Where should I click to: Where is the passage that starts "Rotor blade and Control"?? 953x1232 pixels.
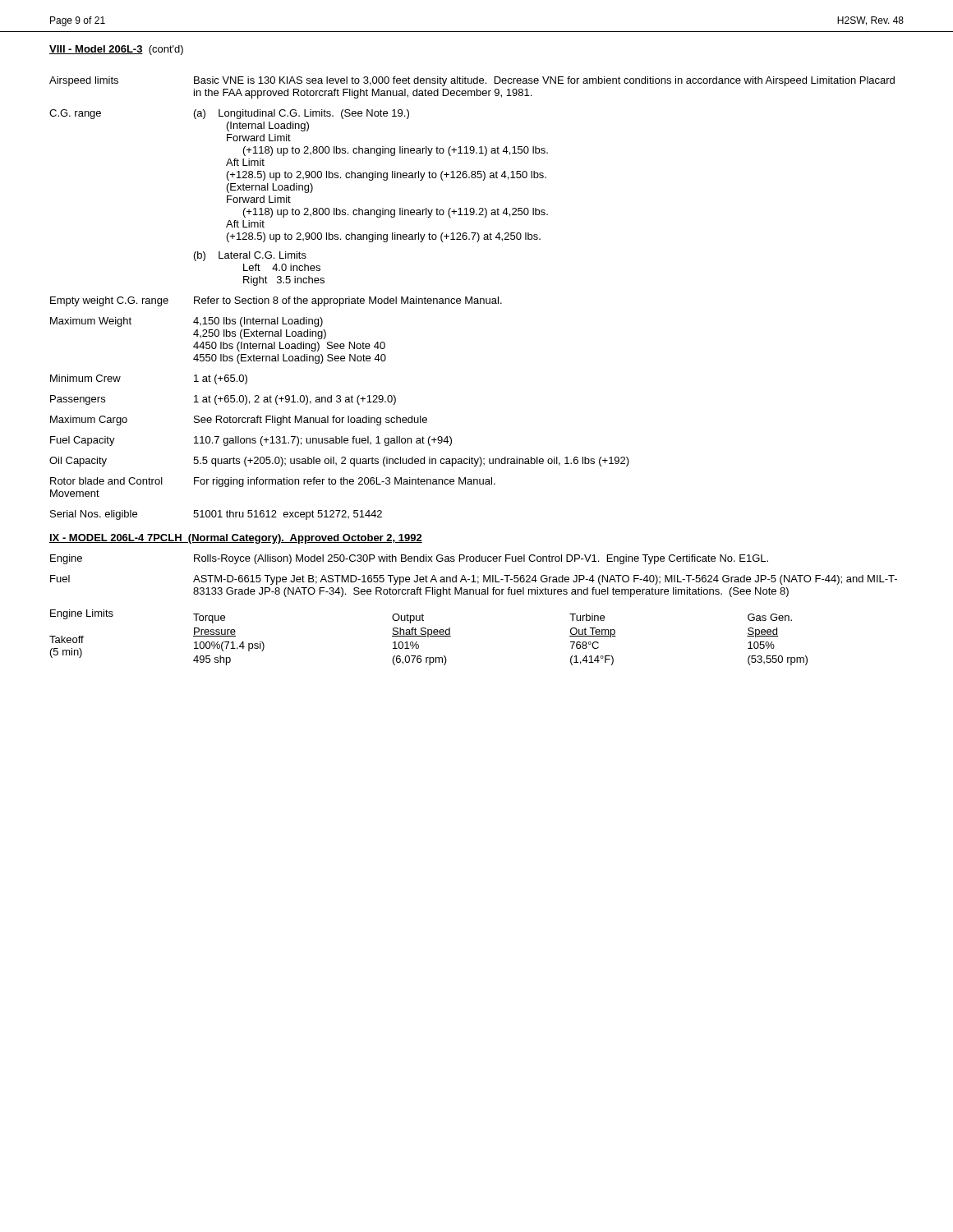[476, 487]
